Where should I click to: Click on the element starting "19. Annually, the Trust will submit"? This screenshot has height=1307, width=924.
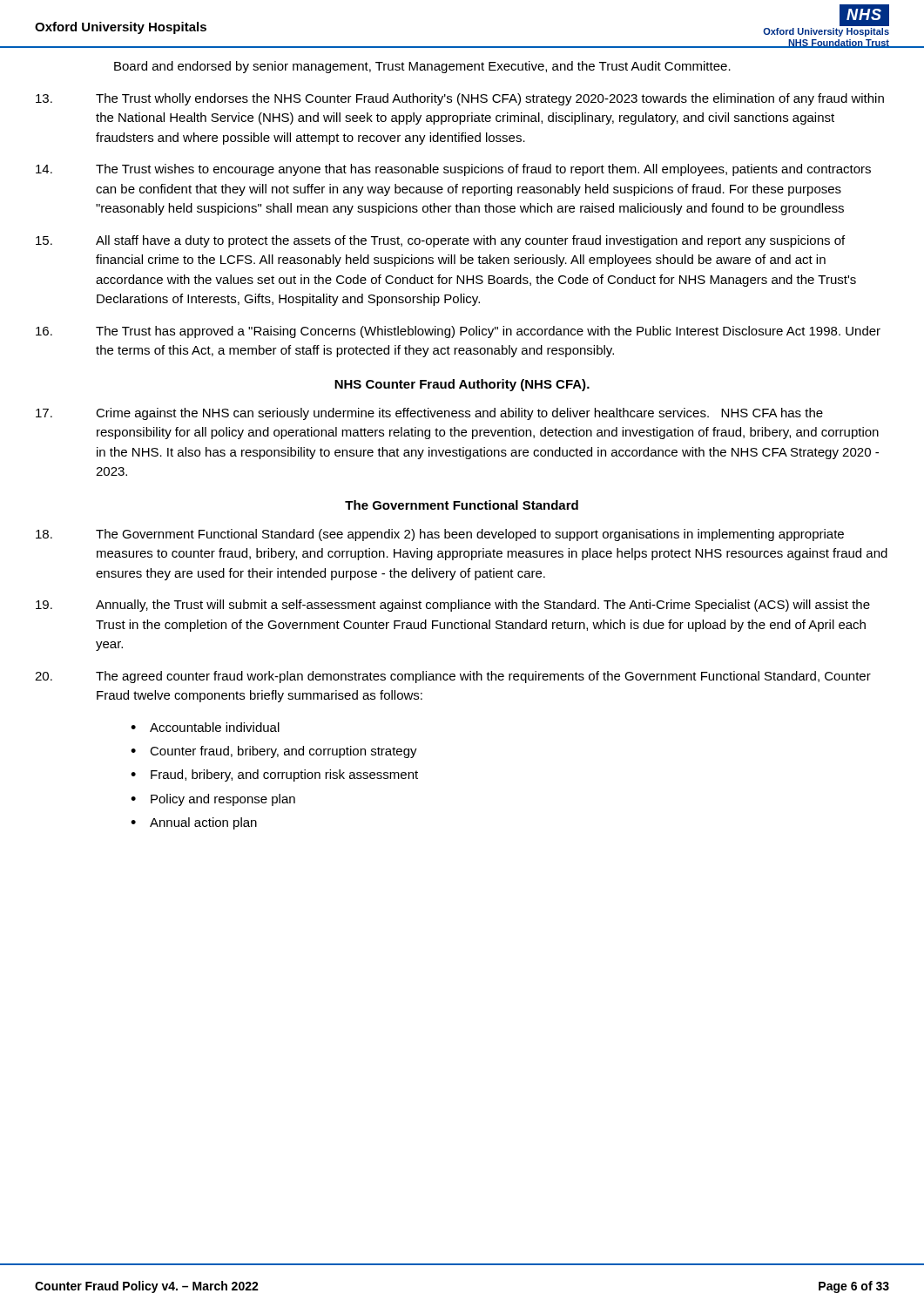tap(462, 624)
